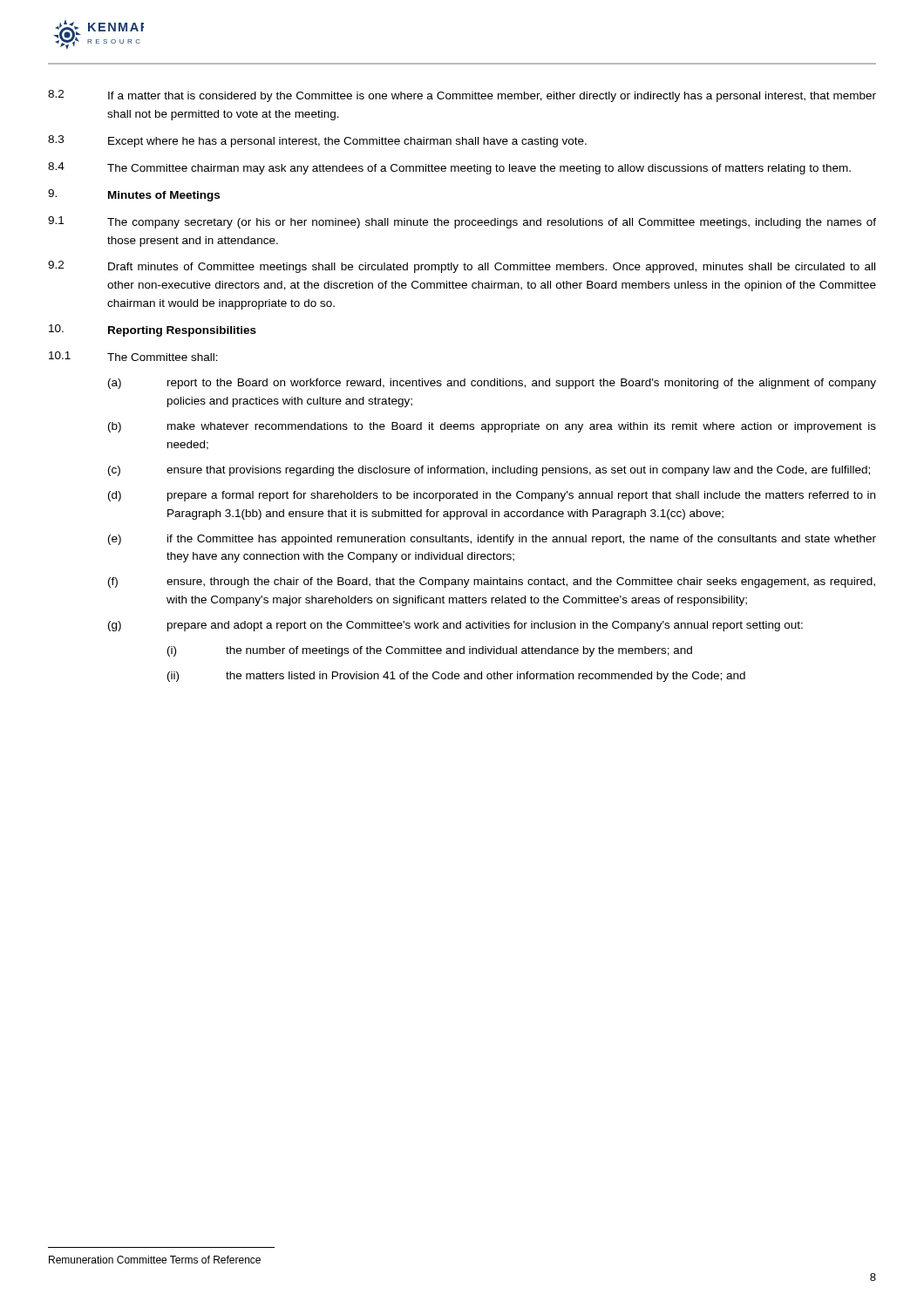This screenshot has width=924, height=1308.
Task: Click on the region starting "(b) make whatever recommendations"
Action: 492,436
